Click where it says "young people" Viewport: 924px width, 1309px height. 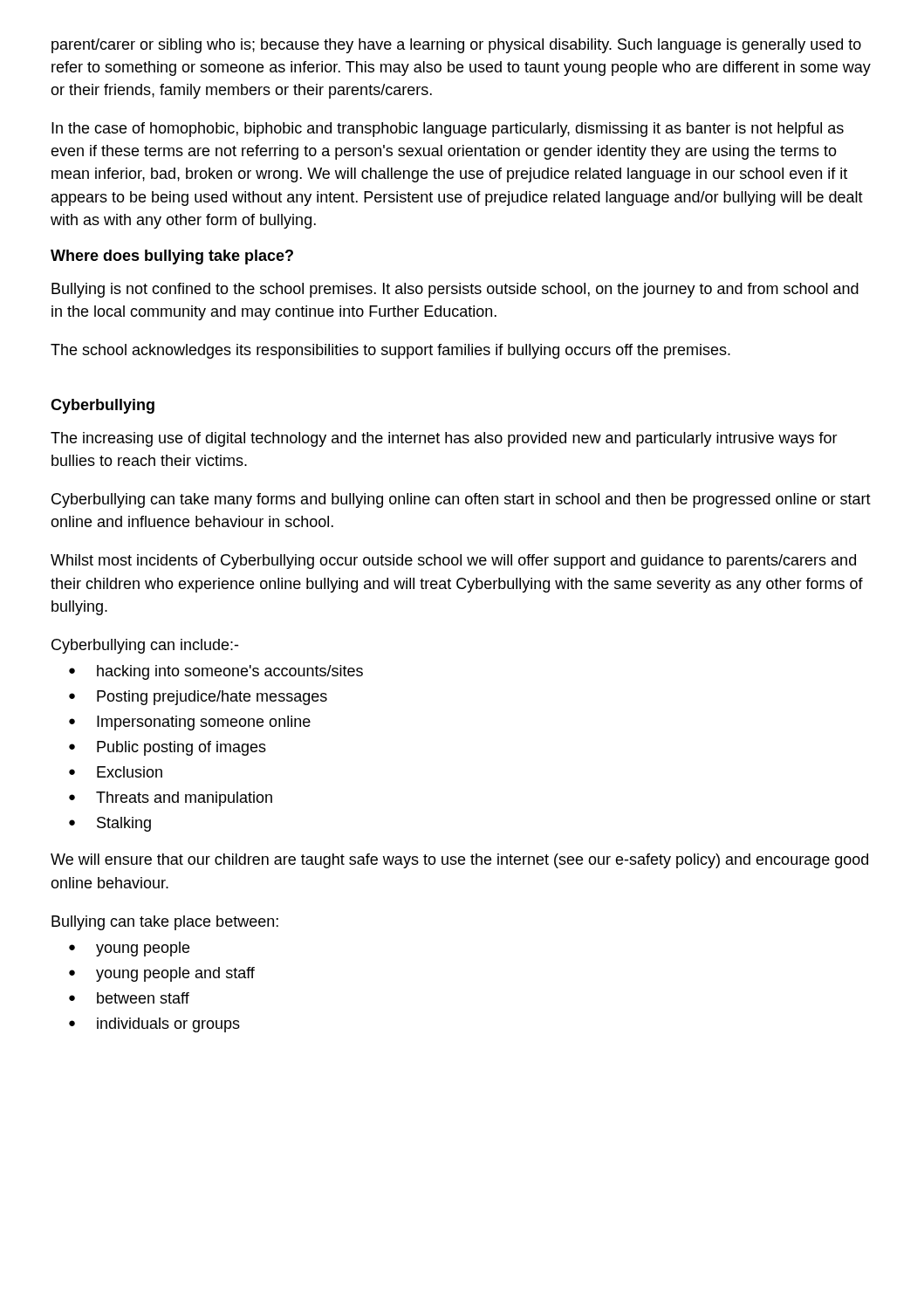(x=143, y=947)
